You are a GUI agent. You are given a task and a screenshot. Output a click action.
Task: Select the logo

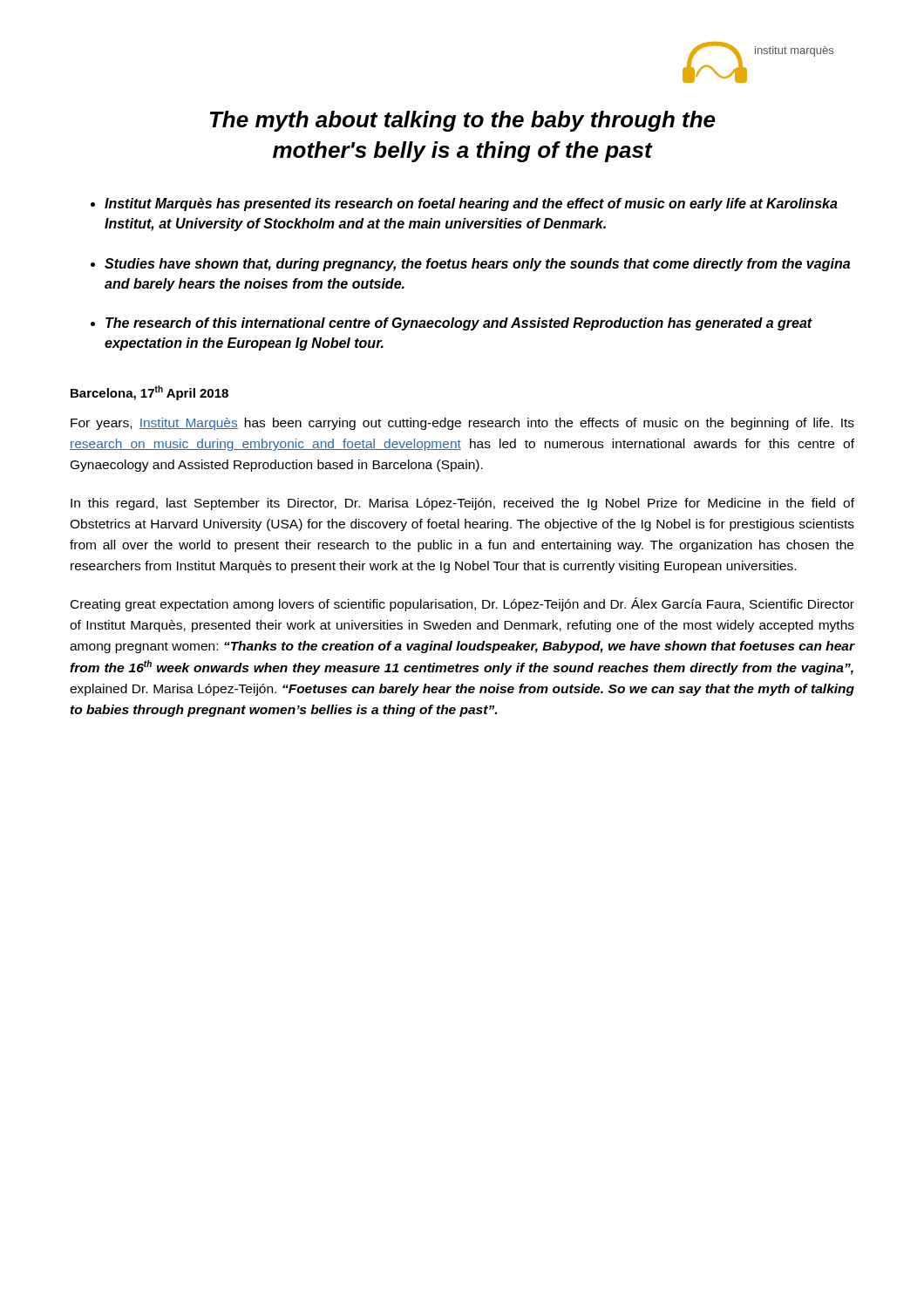tap(767, 61)
